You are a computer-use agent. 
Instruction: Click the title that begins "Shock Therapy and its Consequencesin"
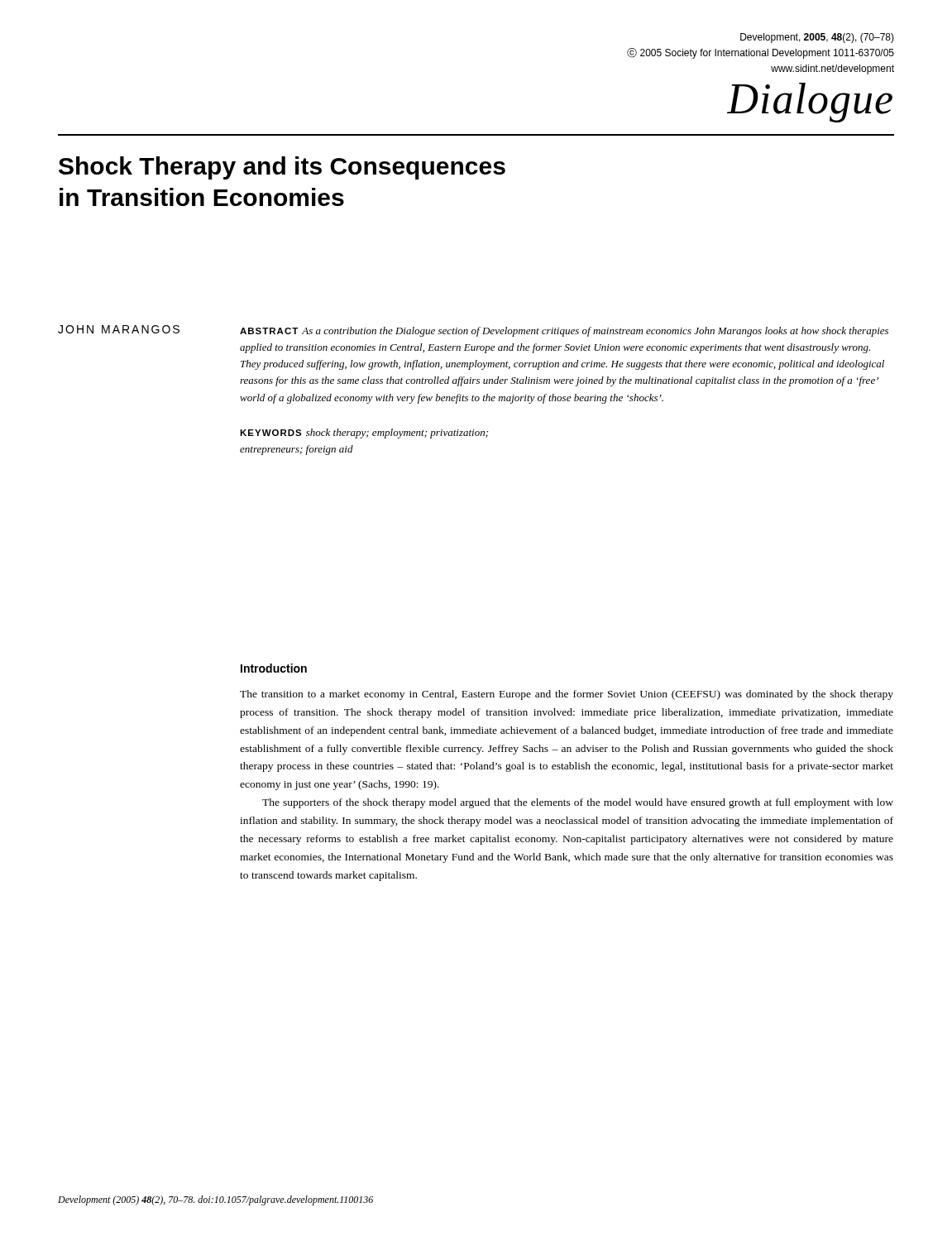click(282, 181)
